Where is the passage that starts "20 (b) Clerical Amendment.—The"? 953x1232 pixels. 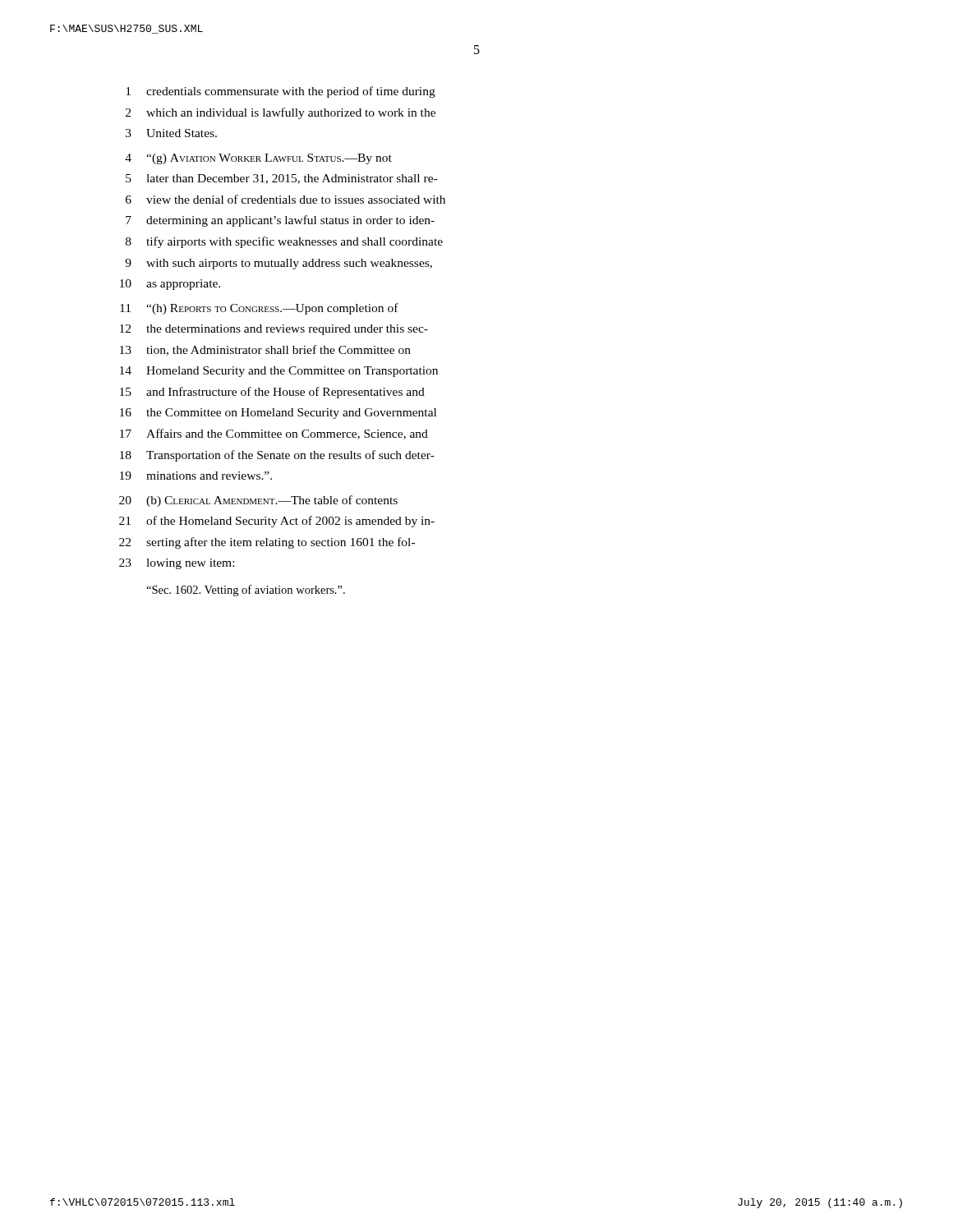(258, 501)
